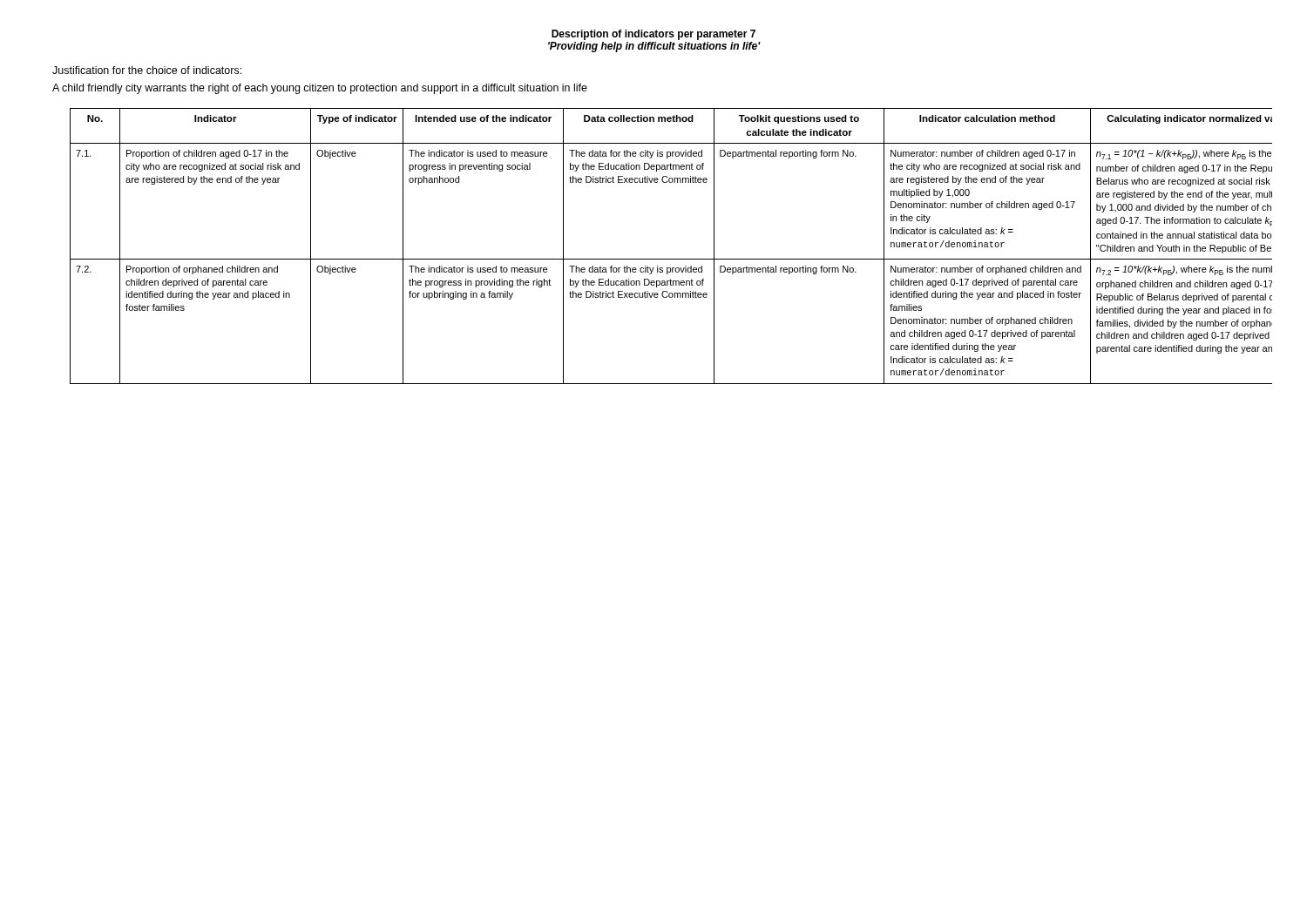Point to the region starting "A child friendly city warrants"
1307x924 pixels.
coord(320,88)
